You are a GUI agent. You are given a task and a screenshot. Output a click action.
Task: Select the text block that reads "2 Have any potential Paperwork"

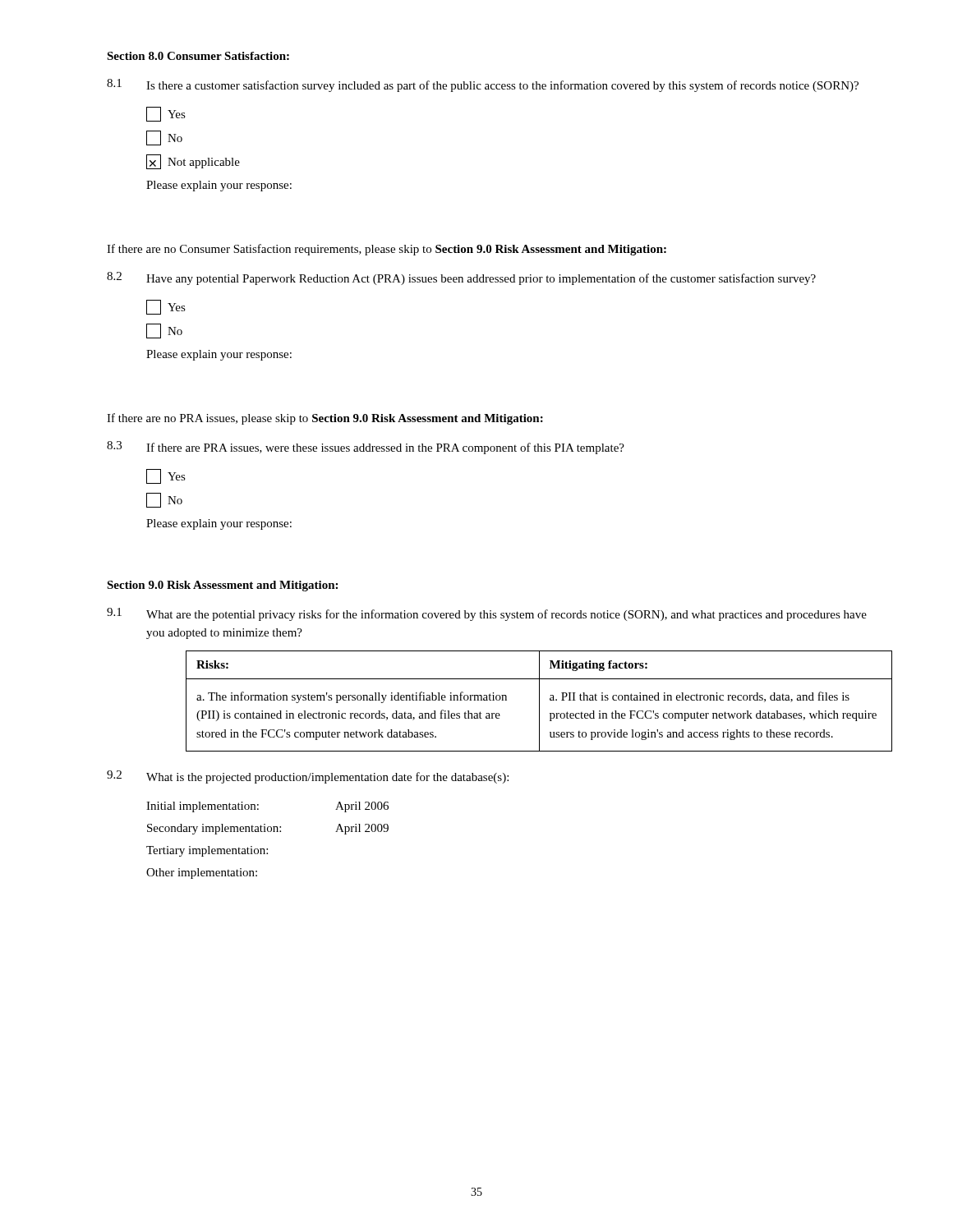coord(489,279)
